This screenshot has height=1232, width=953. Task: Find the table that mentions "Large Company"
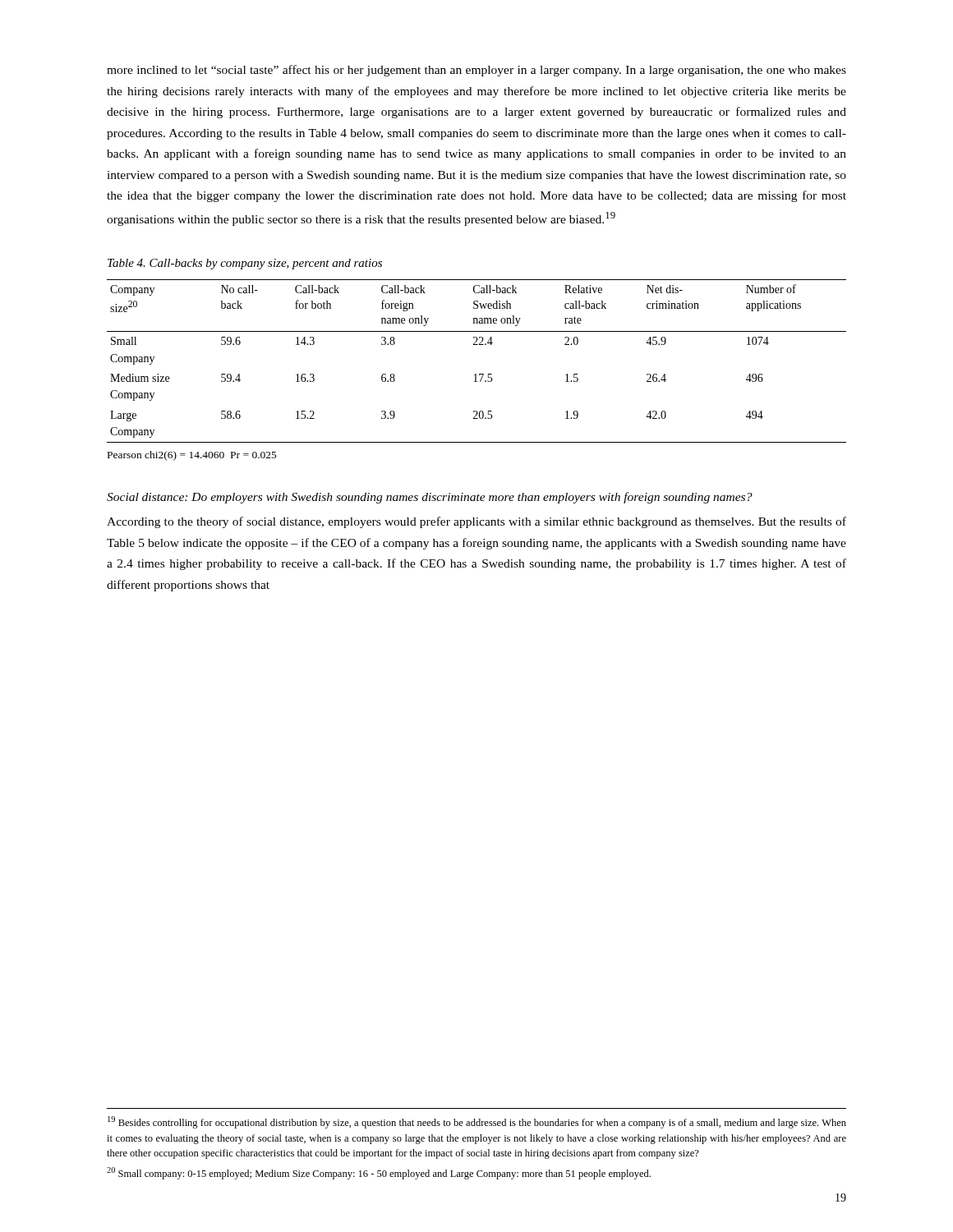coord(476,361)
